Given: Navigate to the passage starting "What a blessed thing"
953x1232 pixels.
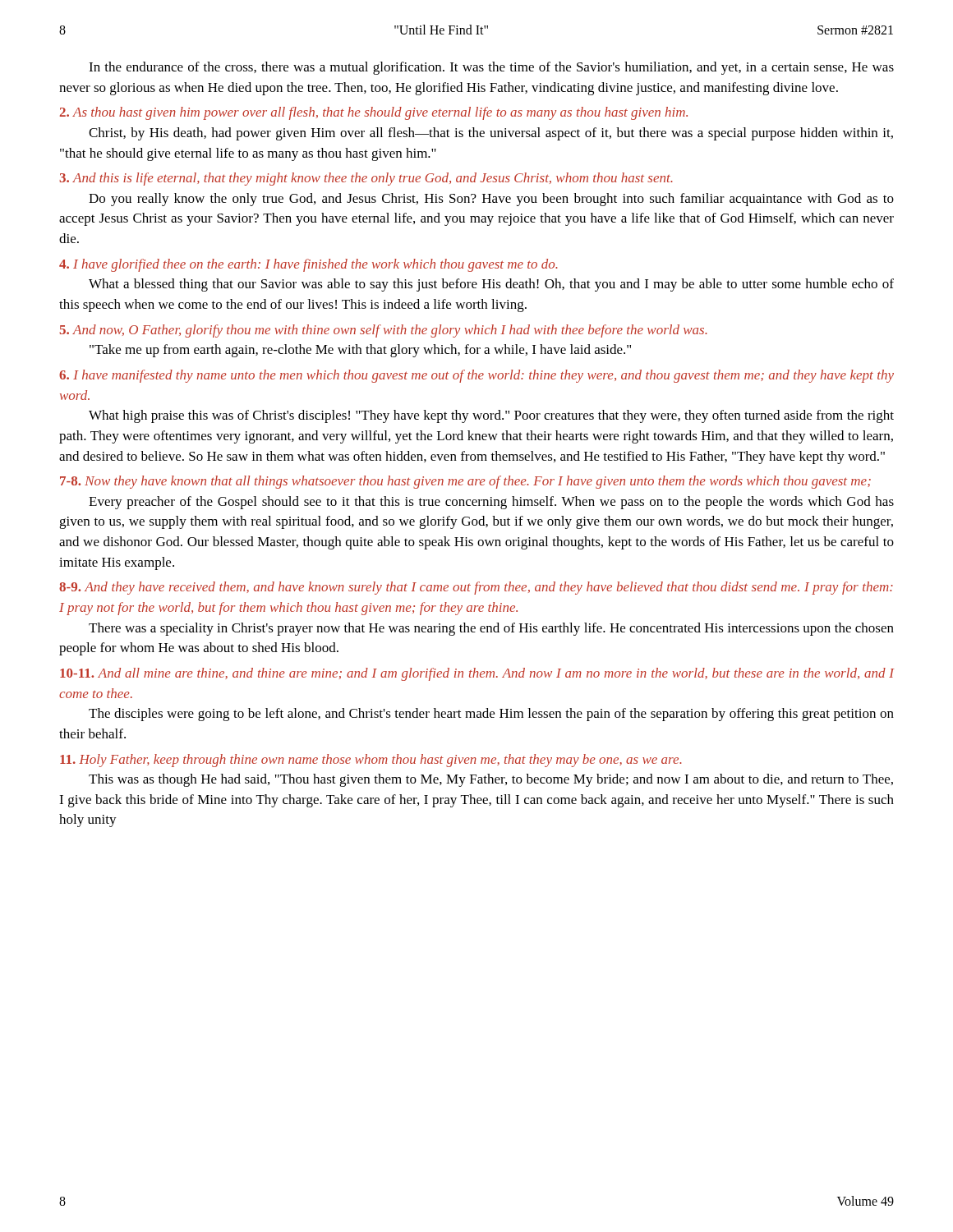Looking at the screenshot, I should [x=476, y=295].
